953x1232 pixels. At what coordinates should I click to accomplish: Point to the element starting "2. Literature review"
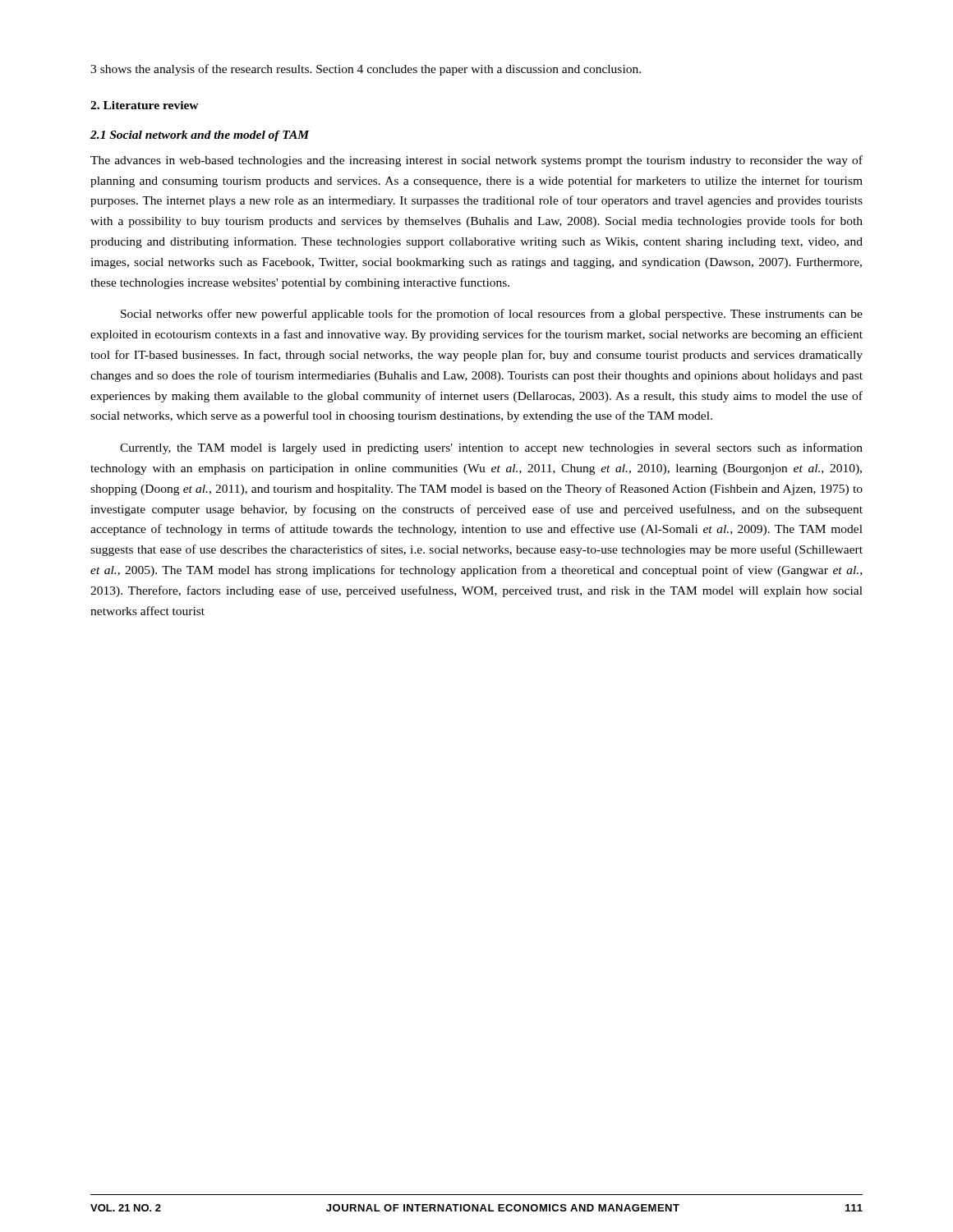144,105
